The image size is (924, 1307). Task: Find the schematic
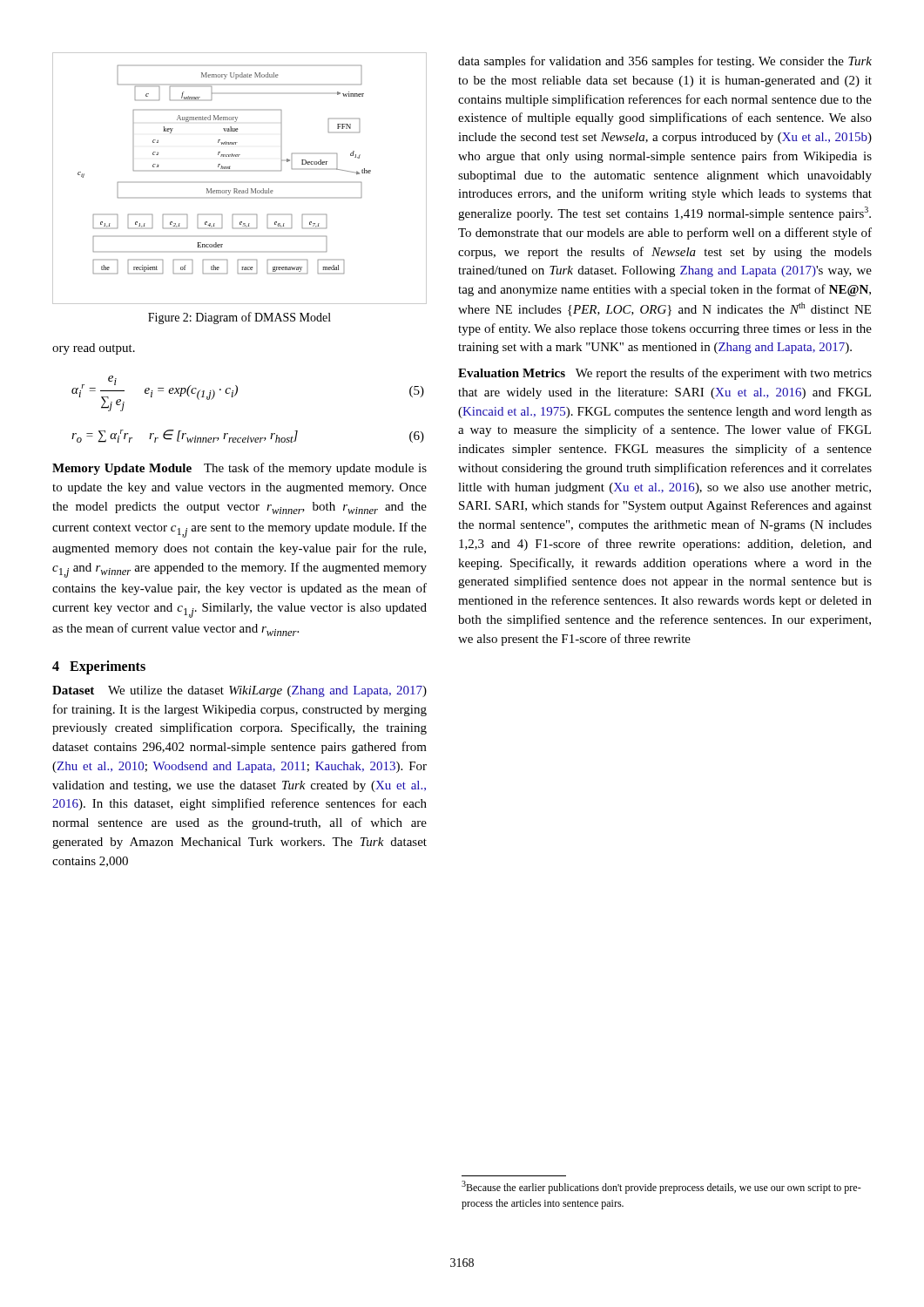(240, 178)
